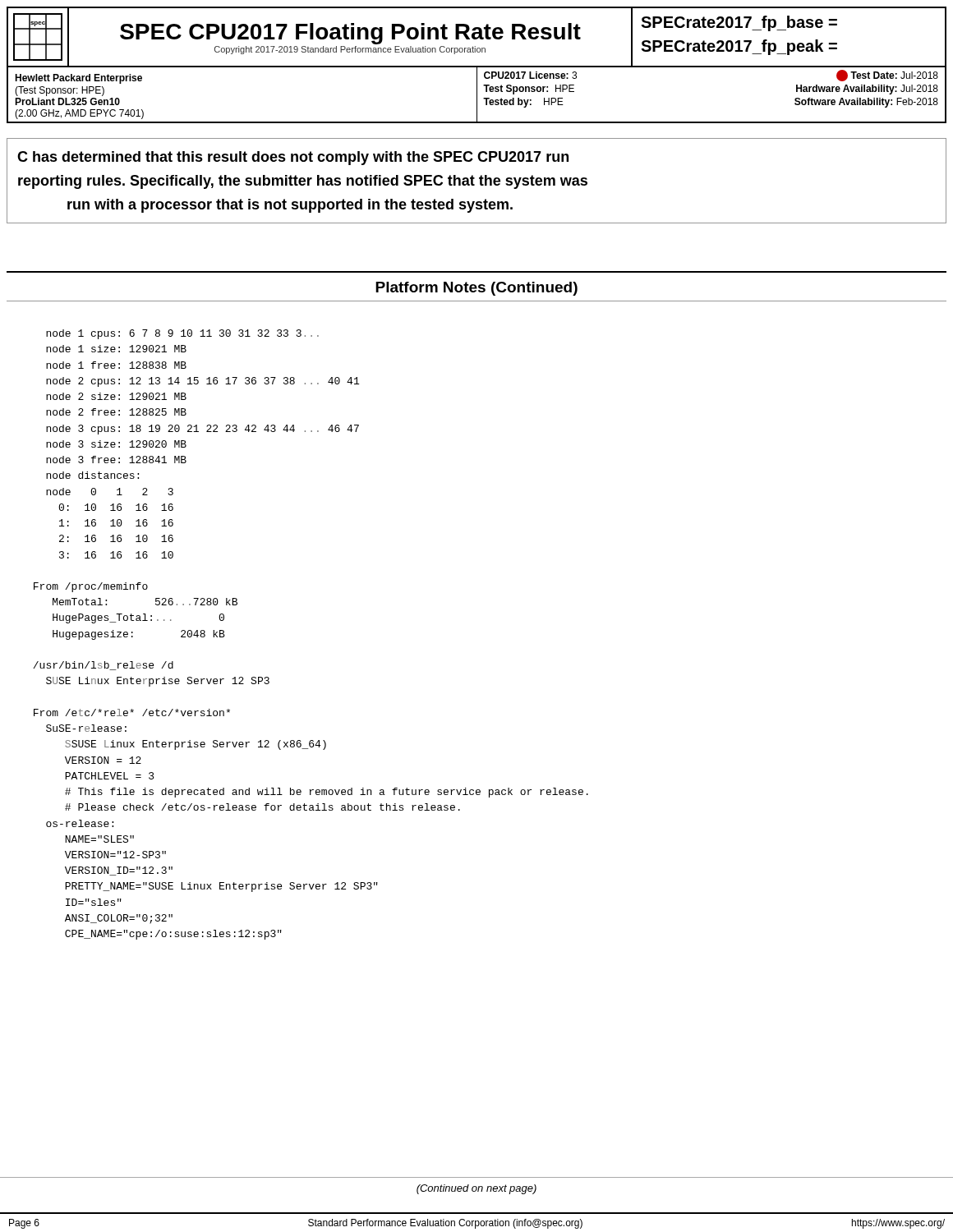
Task: Click on the block starting "CPU2017 License: 3"
Action: coord(530,76)
